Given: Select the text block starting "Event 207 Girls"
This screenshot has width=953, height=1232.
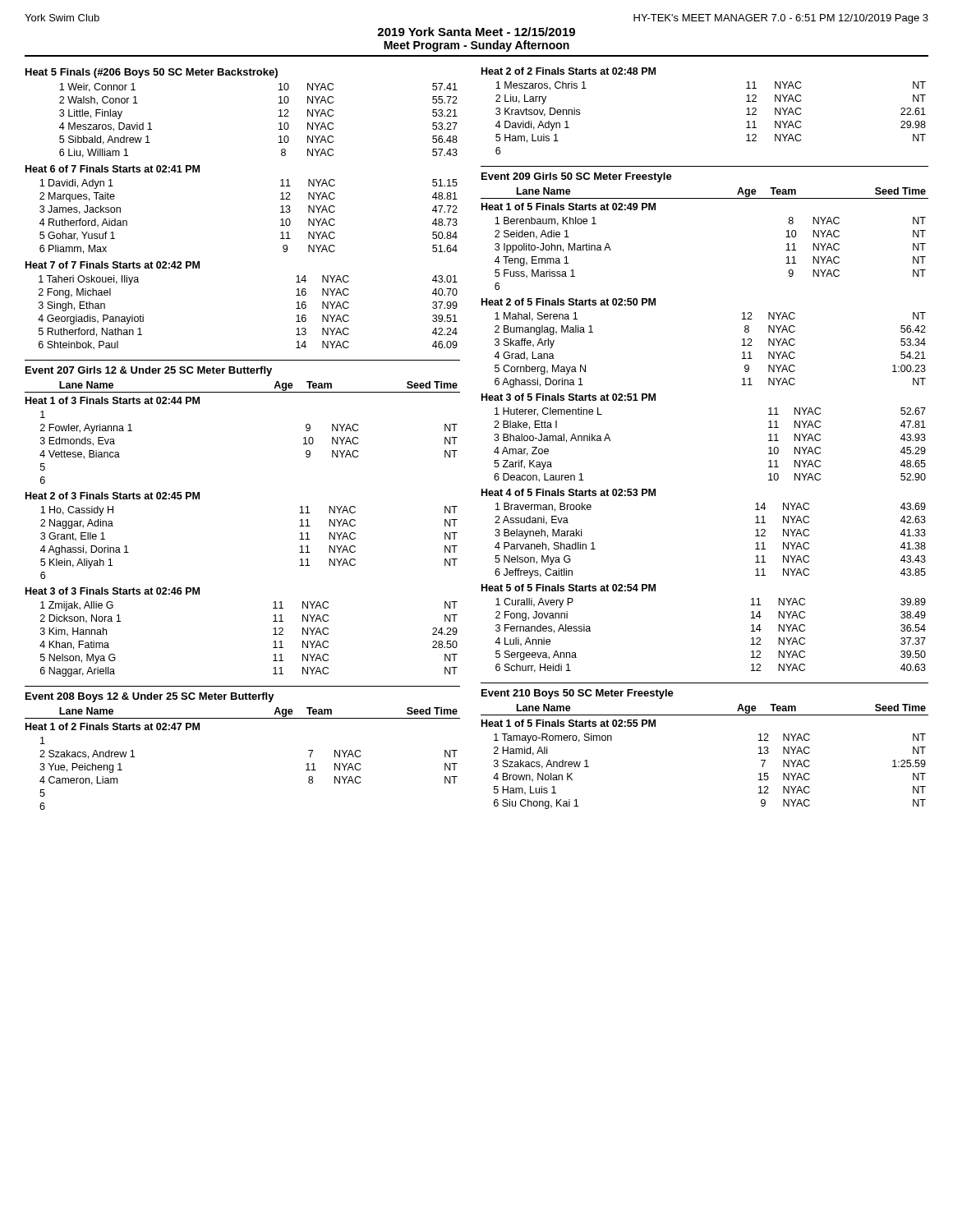Looking at the screenshot, I should 148,370.
